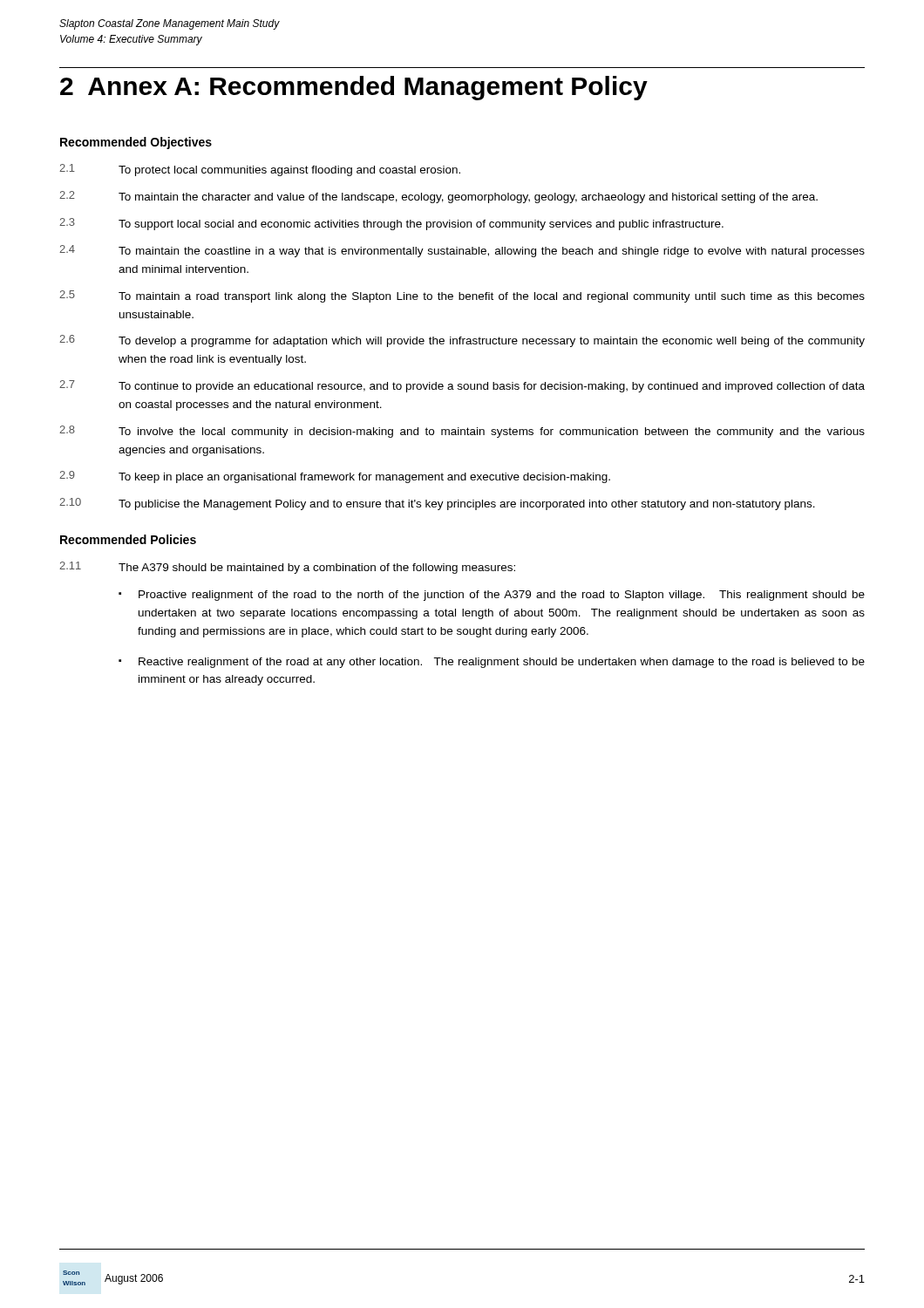The image size is (924, 1308).
Task: Select the passage starting "2.7 To continue to provide"
Action: pos(462,396)
